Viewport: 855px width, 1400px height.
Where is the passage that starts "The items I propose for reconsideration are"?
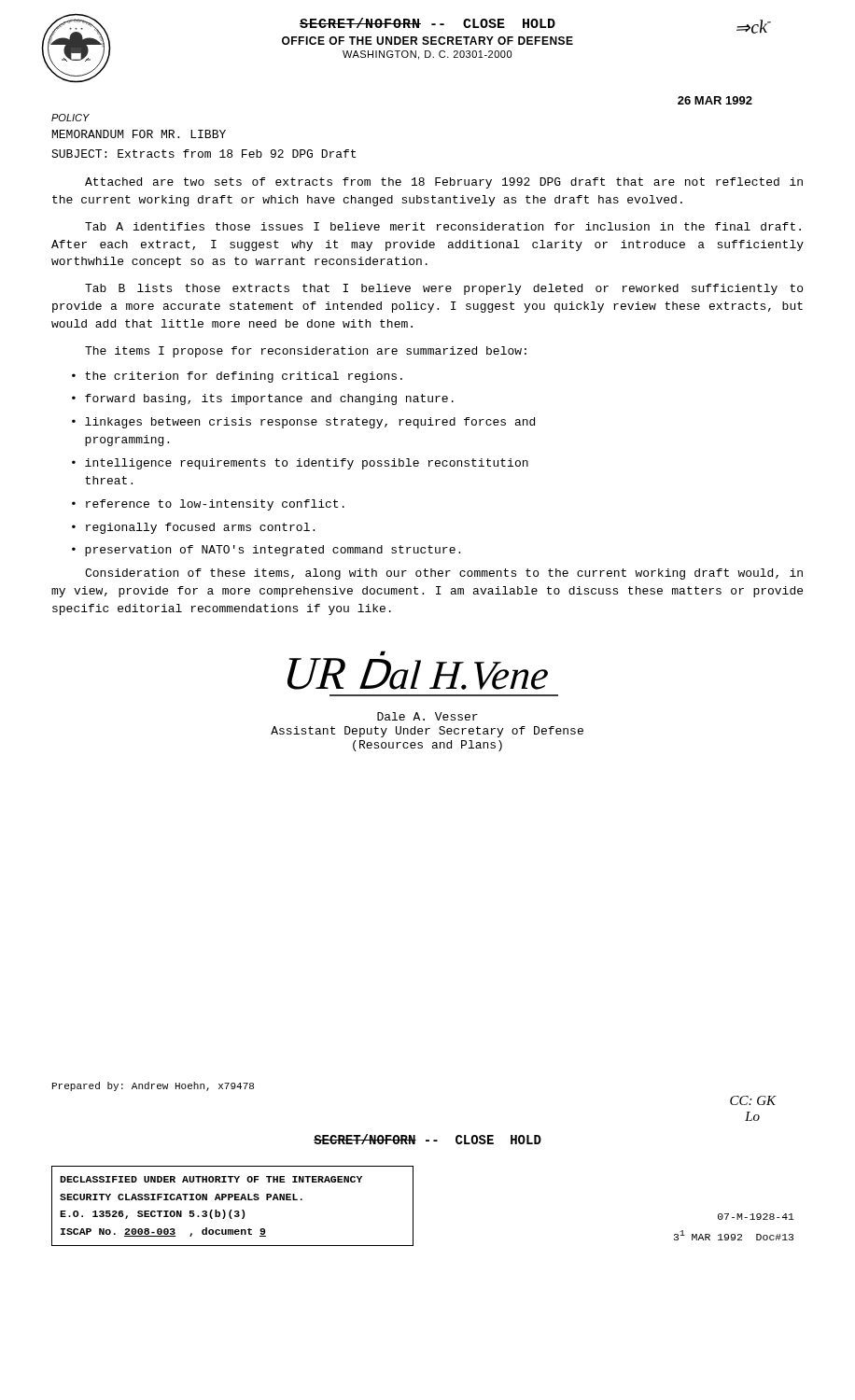point(307,351)
